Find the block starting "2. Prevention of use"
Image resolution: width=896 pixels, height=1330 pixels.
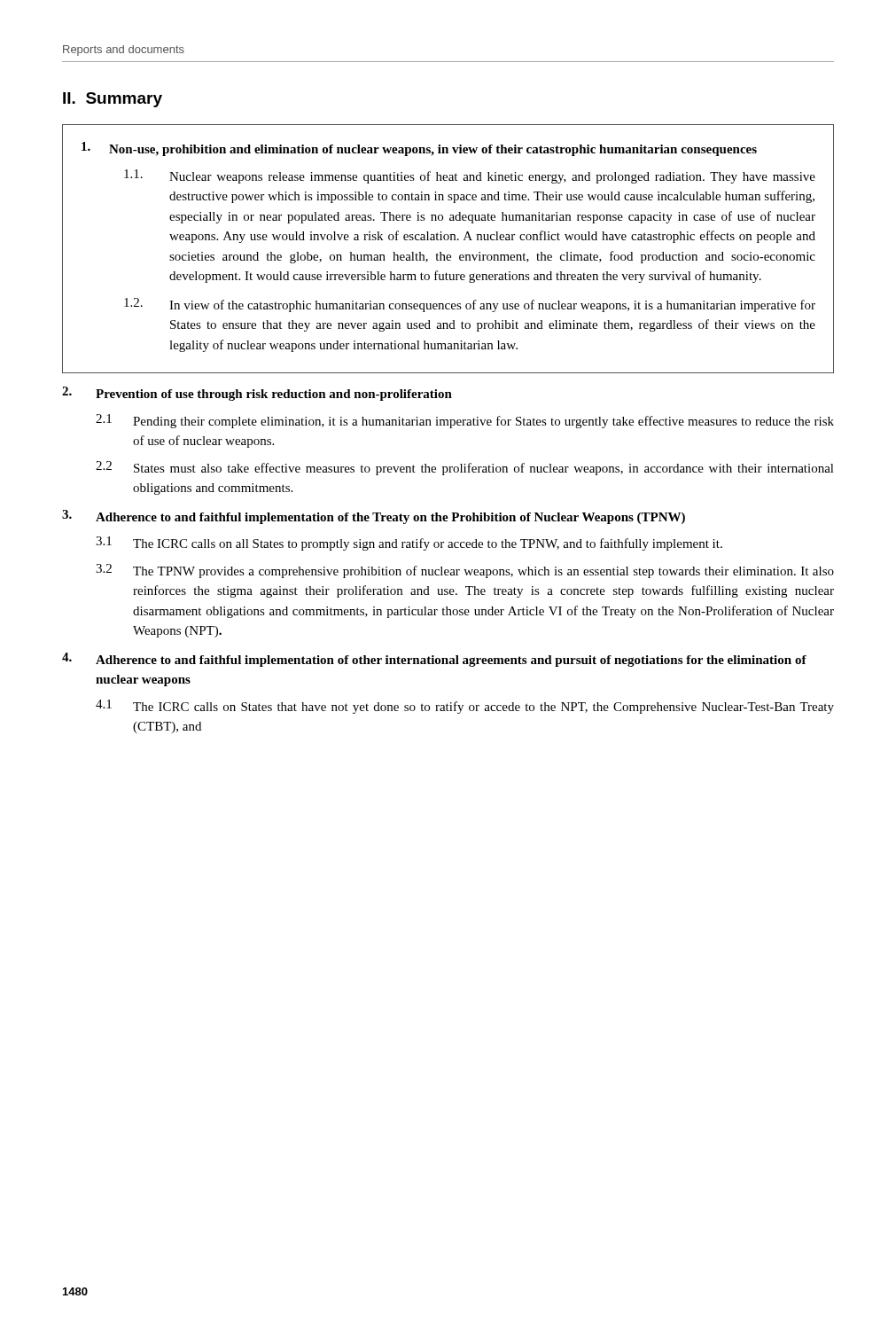click(257, 394)
